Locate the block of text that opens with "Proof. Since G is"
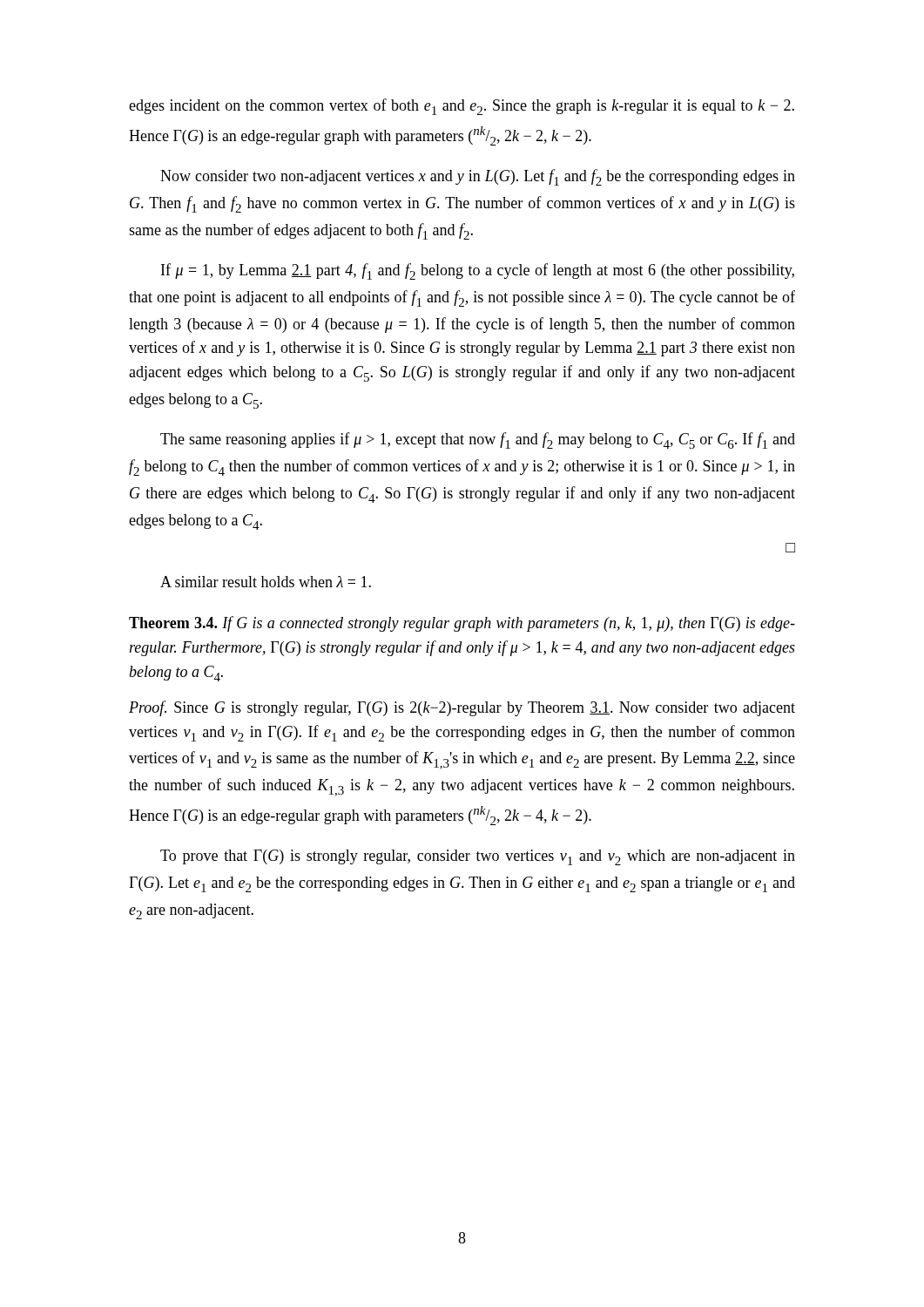The height and width of the screenshot is (1307, 924). [x=462, y=764]
